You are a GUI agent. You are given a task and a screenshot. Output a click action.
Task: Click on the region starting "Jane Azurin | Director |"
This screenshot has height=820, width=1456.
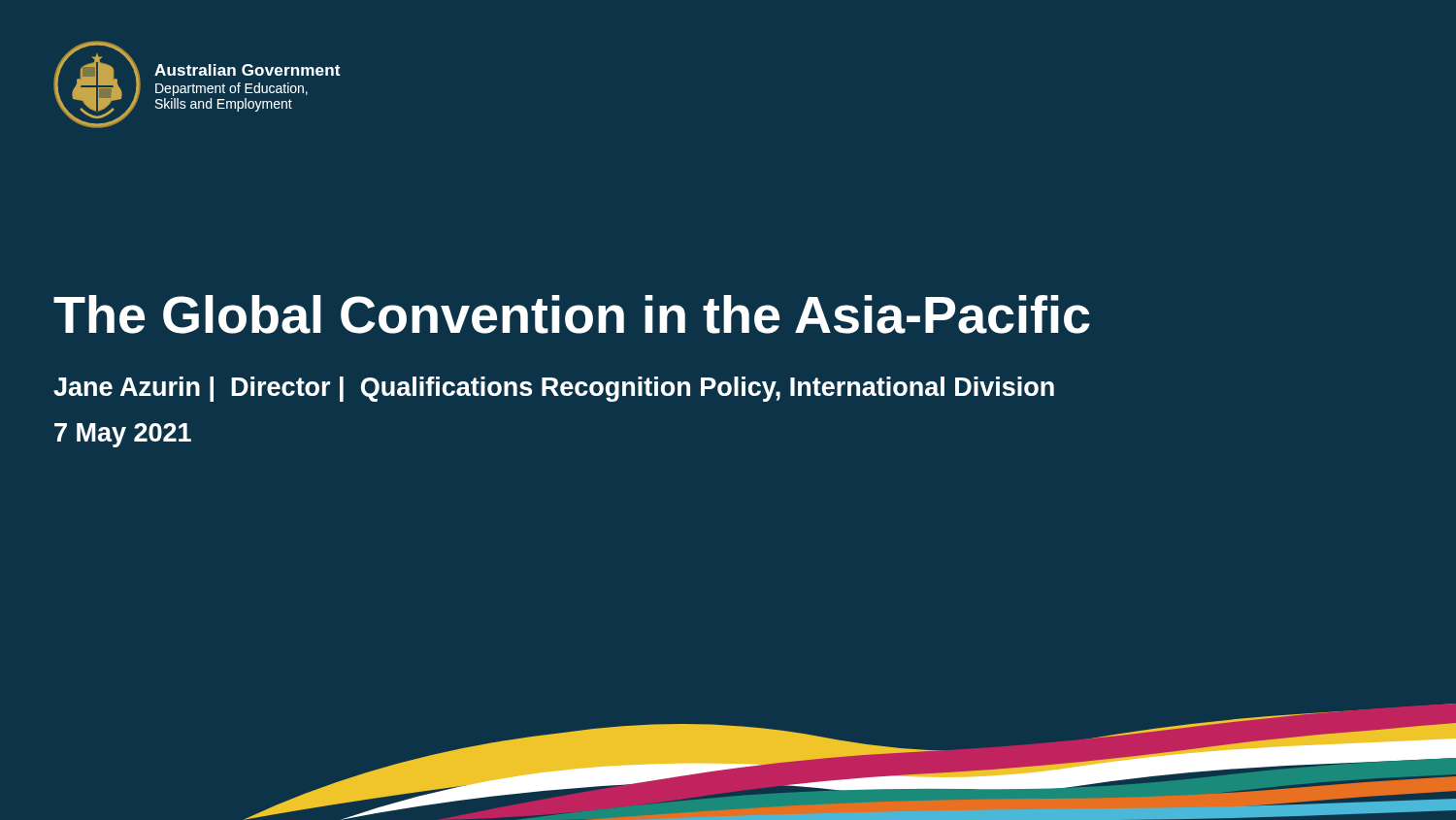pyautogui.click(x=728, y=388)
